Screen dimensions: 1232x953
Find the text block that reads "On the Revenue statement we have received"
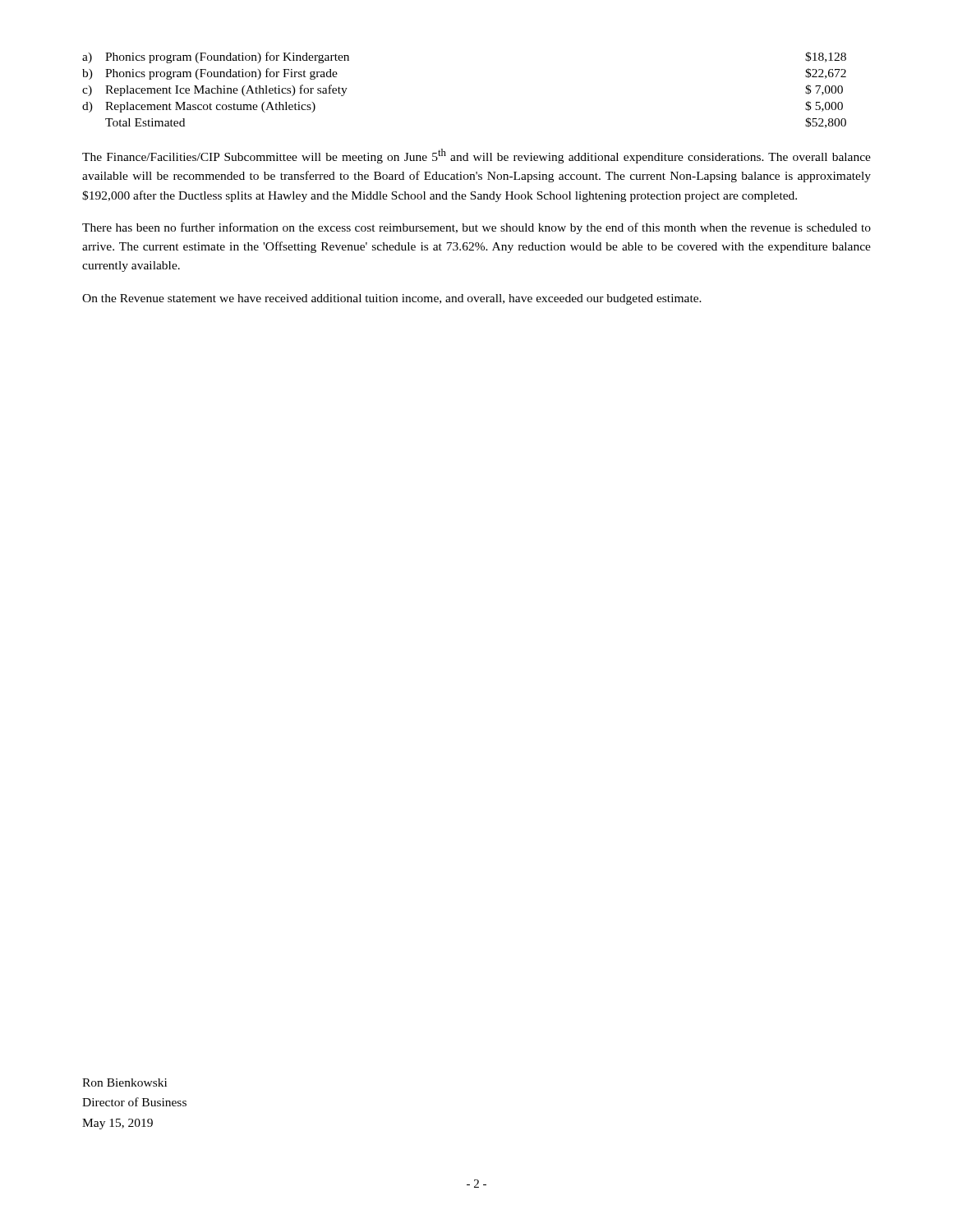click(x=392, y=297)
